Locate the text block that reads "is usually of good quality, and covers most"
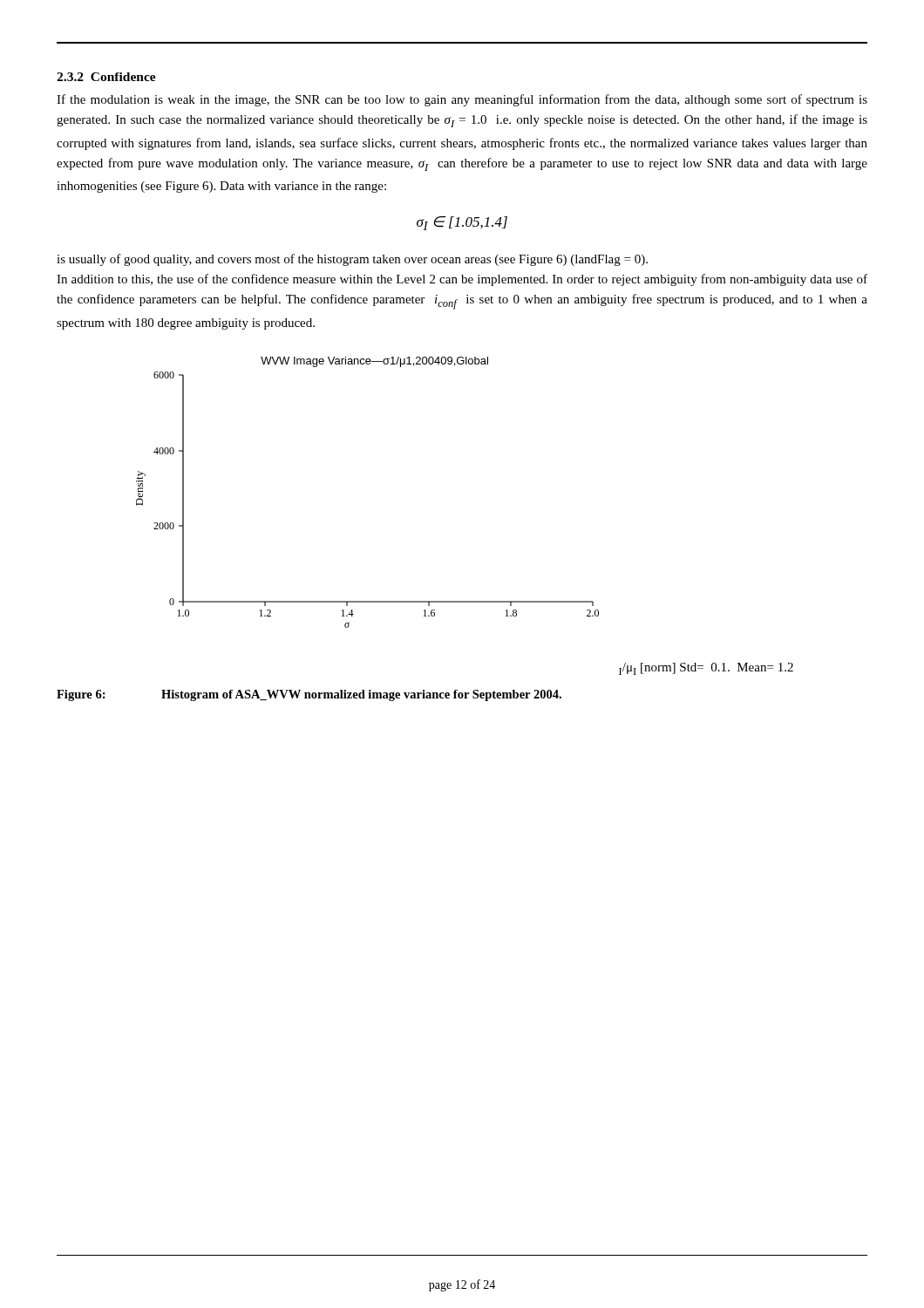 point(462,291)
